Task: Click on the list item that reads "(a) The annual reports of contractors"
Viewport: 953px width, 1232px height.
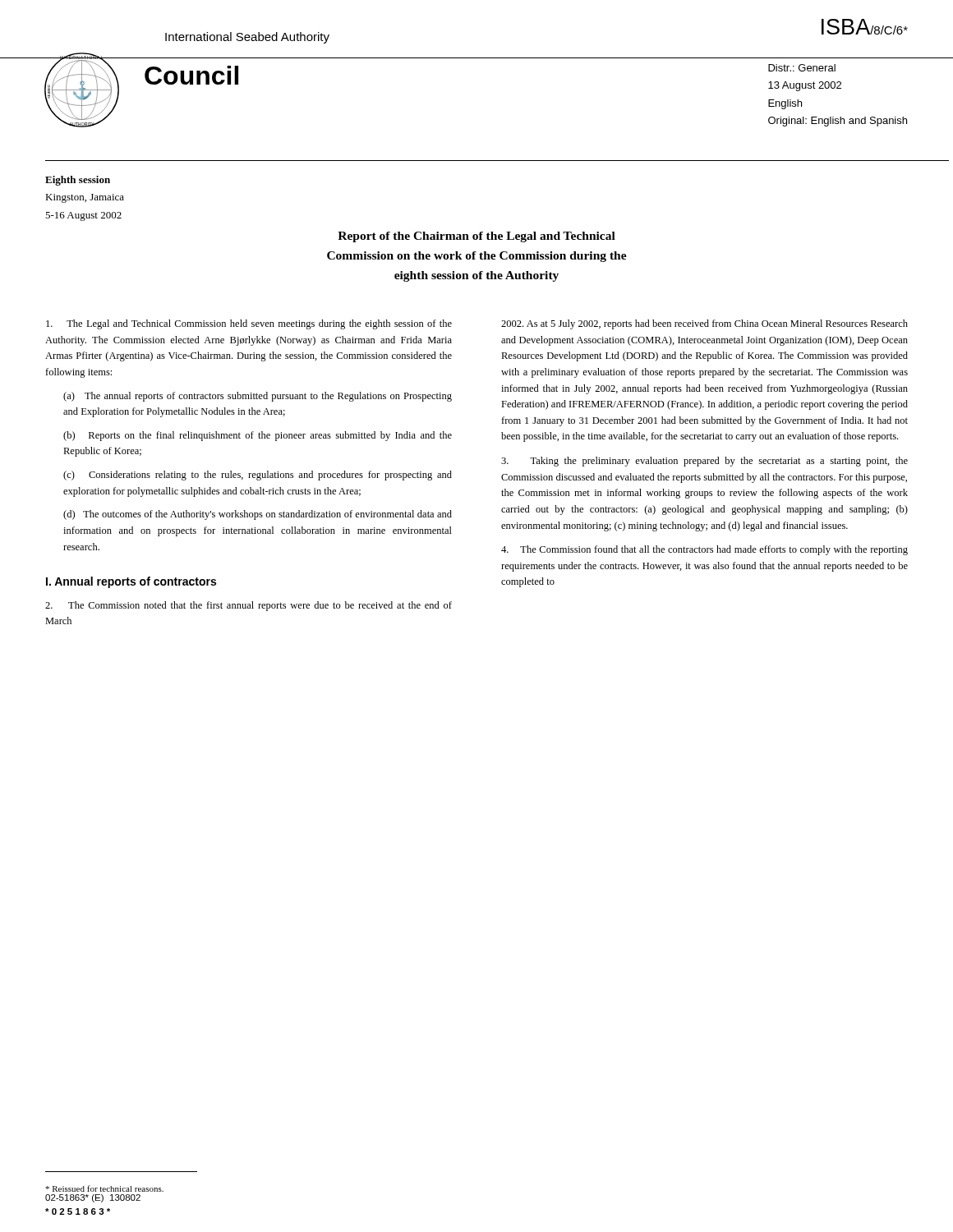Action: [x=258, y=404]
